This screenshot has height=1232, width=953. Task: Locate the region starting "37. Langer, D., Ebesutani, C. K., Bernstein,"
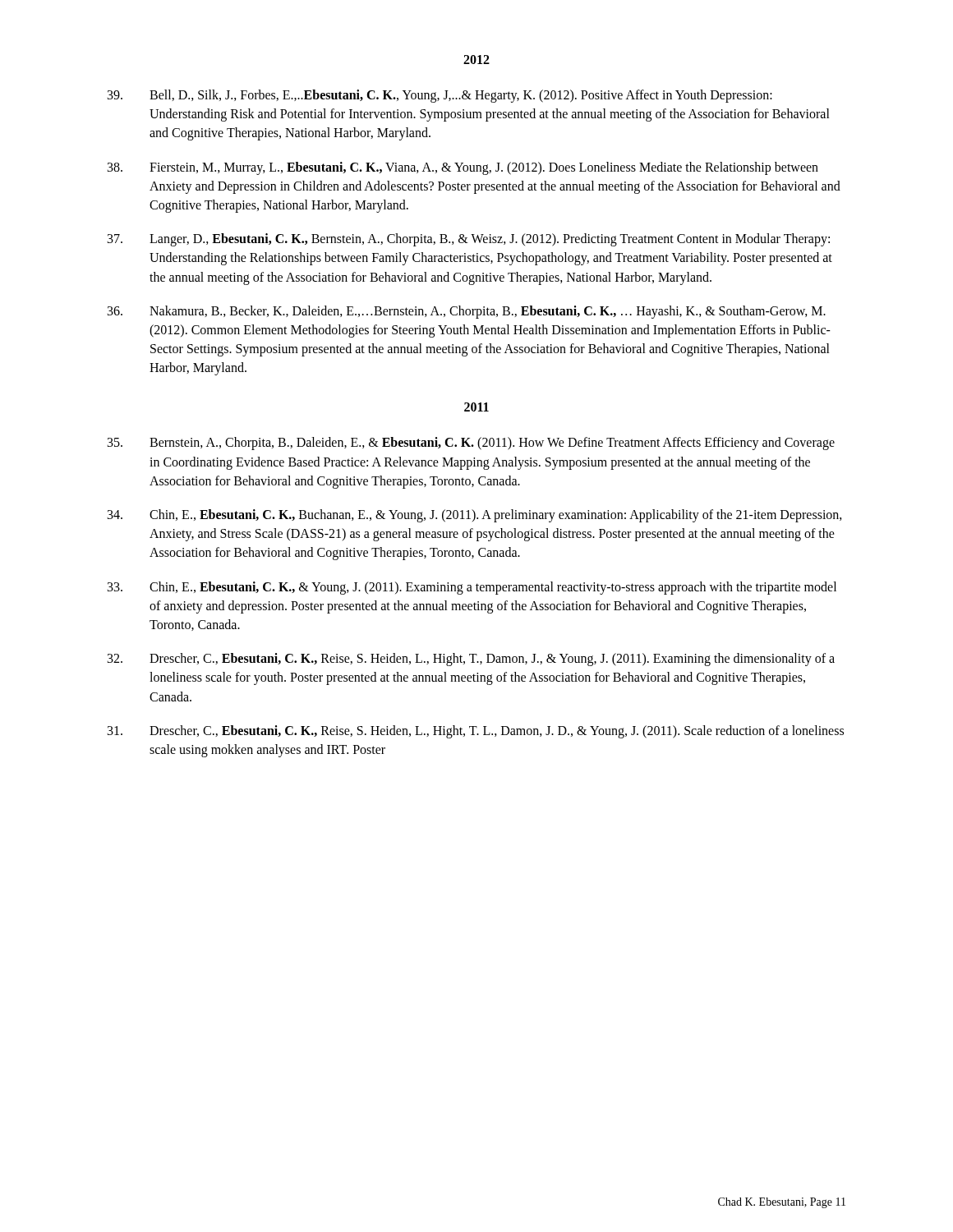coord(476,258)
